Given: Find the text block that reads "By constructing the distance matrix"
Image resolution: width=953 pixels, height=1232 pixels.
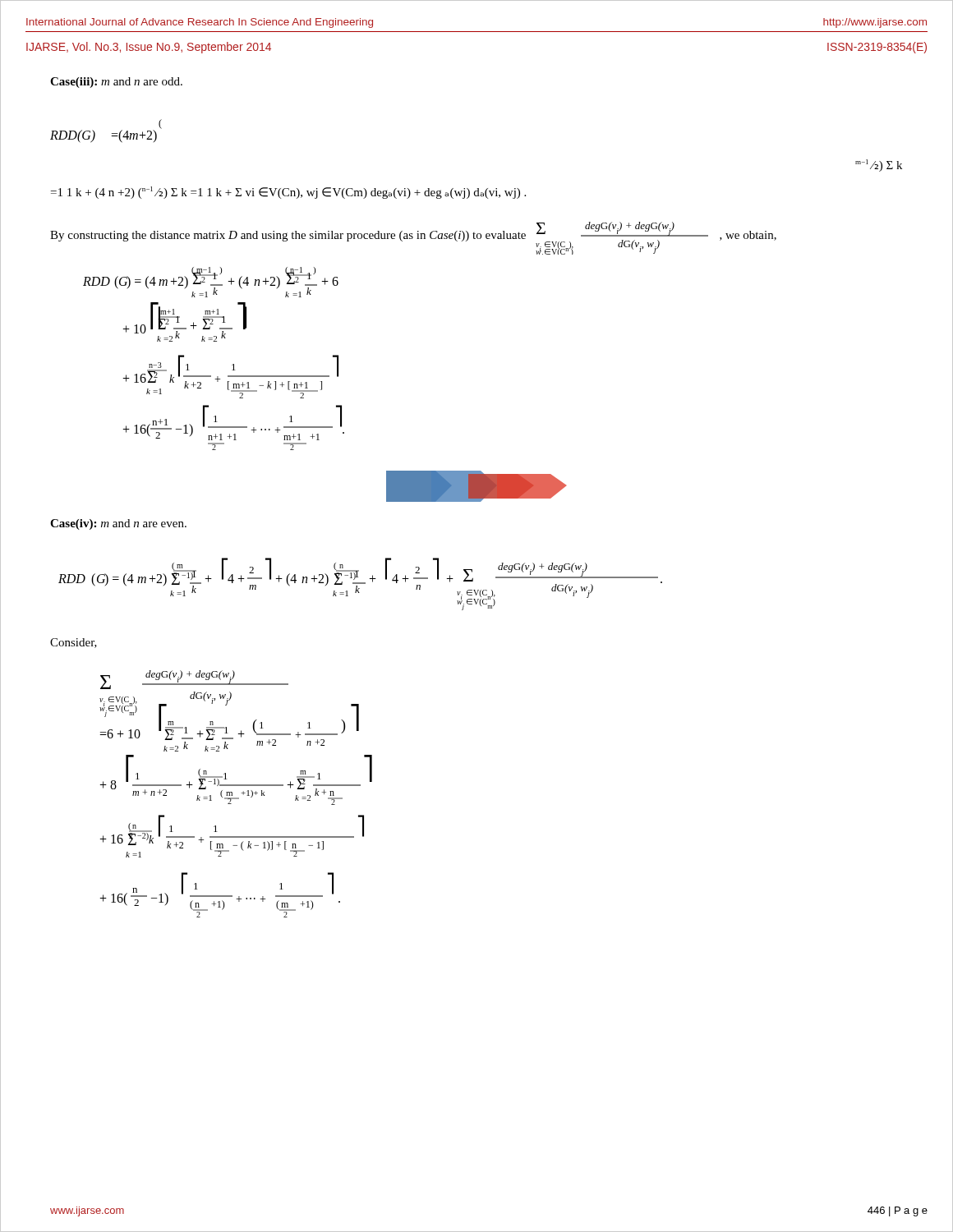Looking at the screenshot, I should click(x=413, y=236).
